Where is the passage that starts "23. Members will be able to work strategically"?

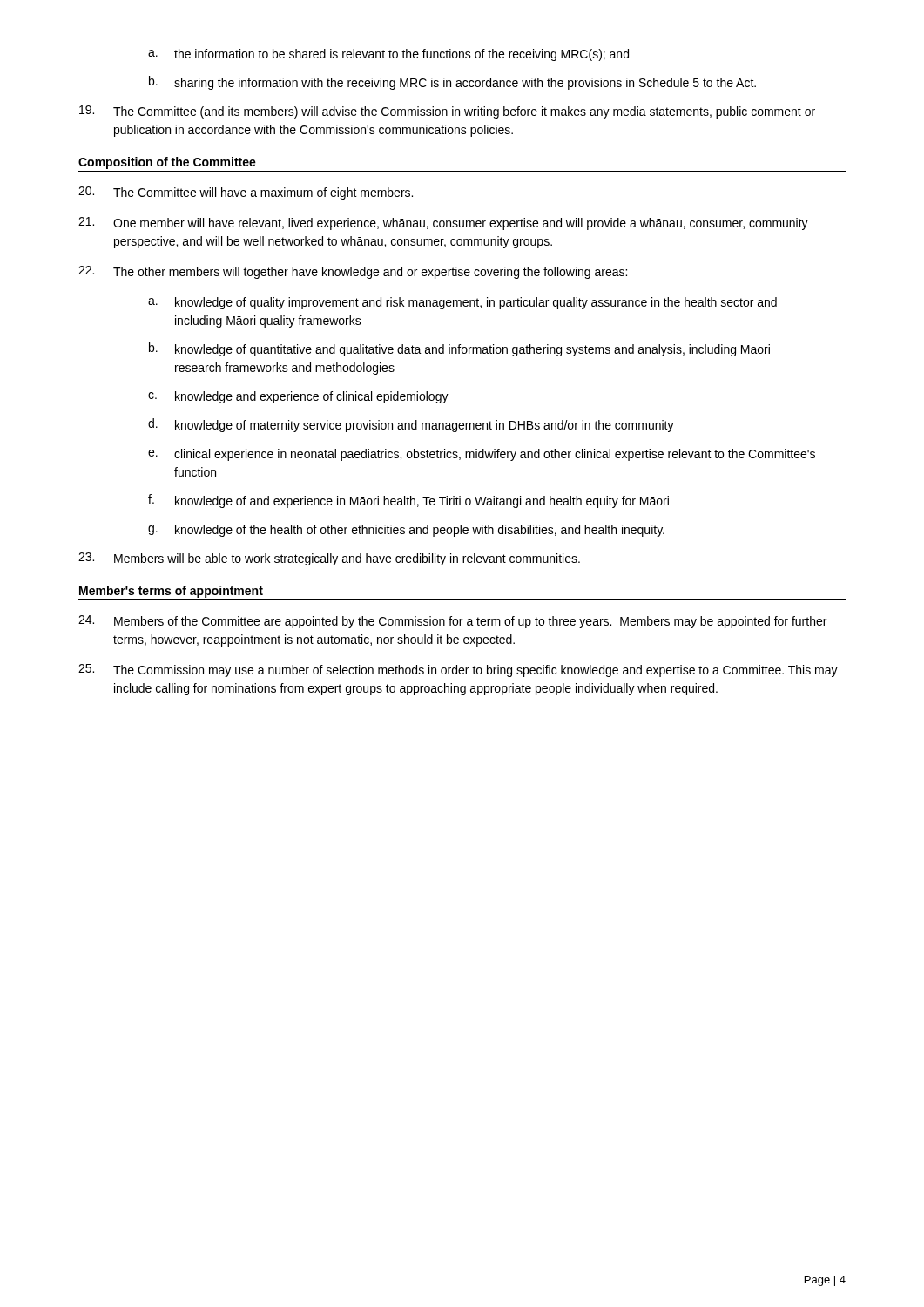click(462, 559)
